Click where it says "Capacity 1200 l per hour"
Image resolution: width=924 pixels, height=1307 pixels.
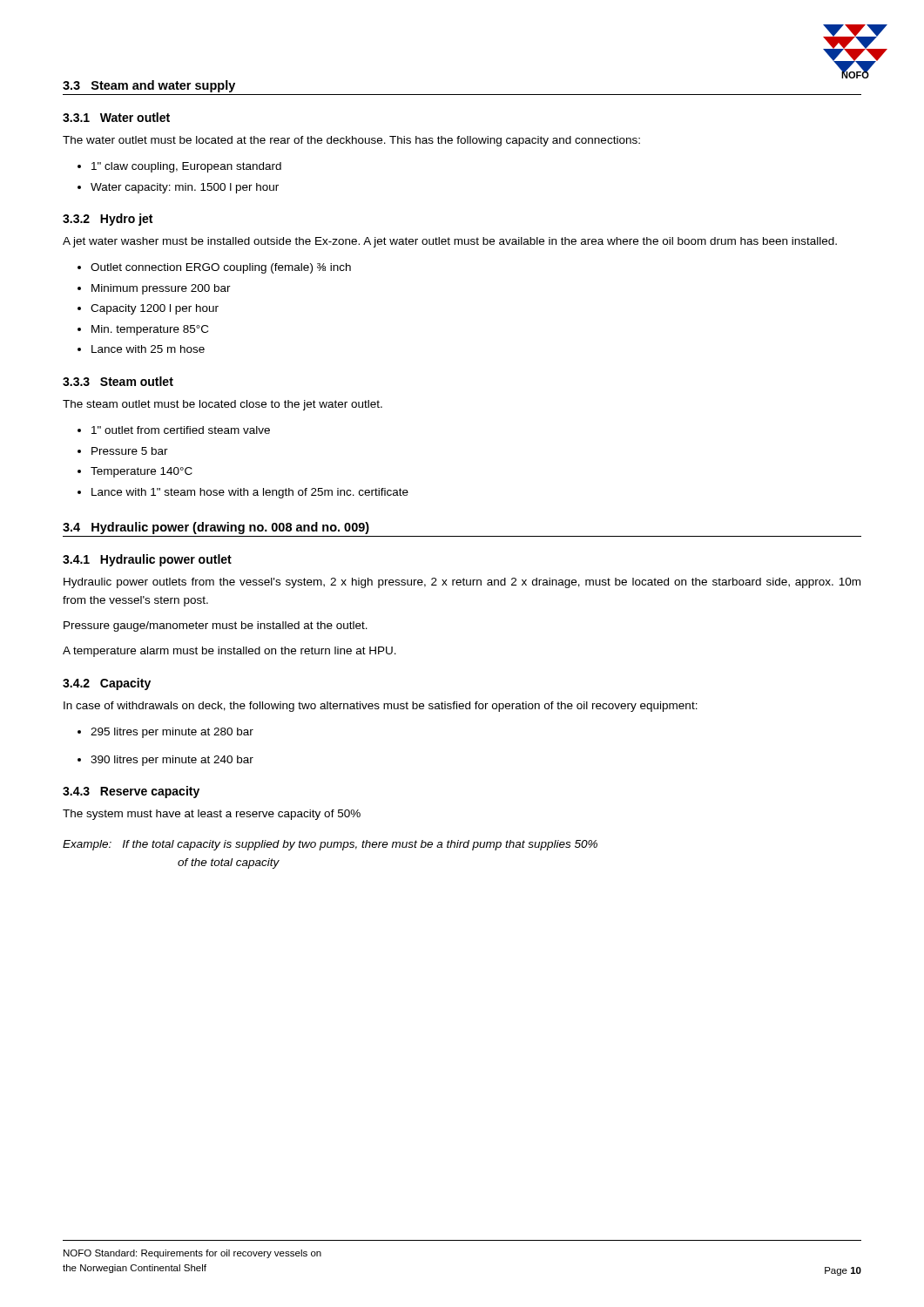pos(155,308)
